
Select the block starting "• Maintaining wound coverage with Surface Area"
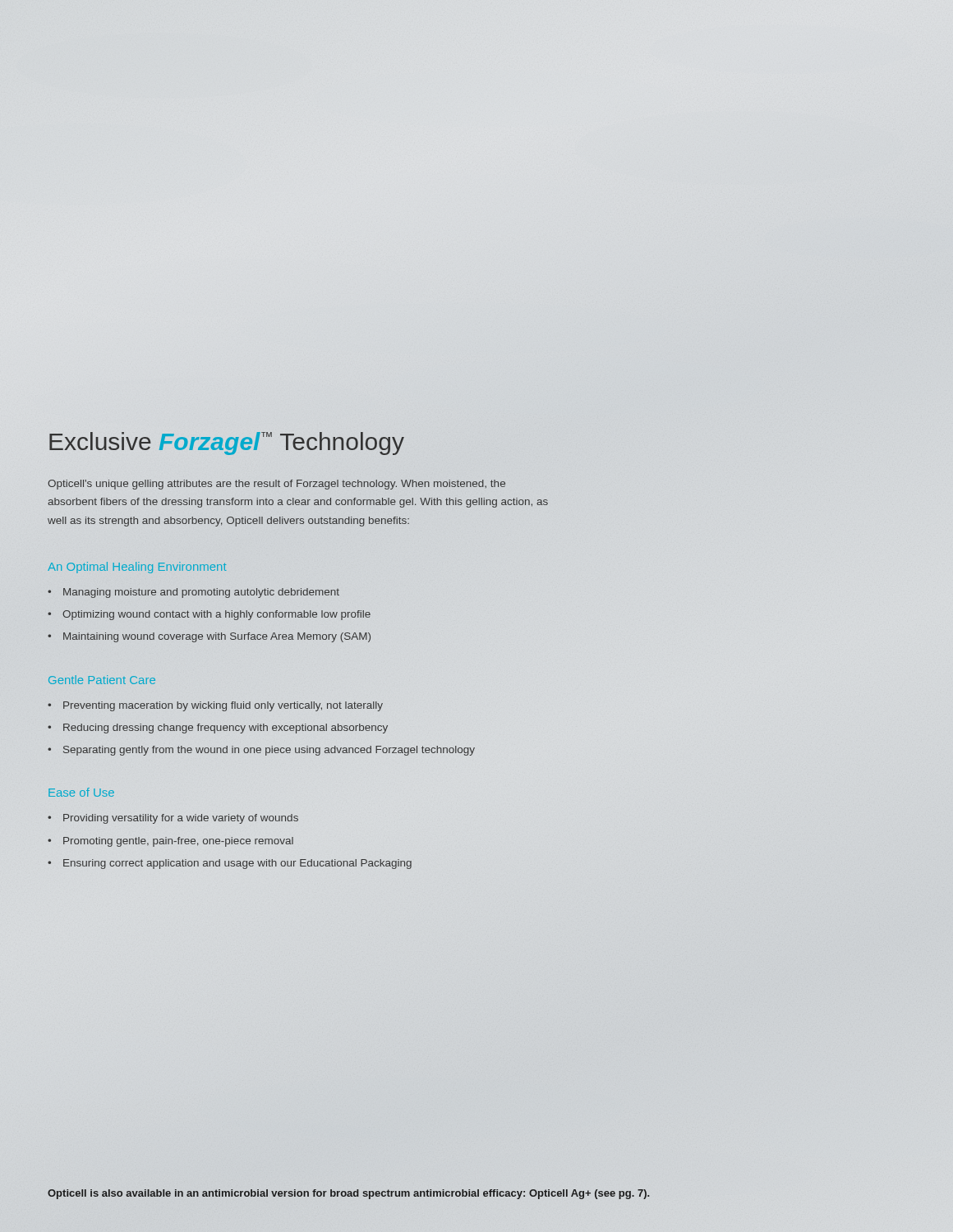pos(209,637)
